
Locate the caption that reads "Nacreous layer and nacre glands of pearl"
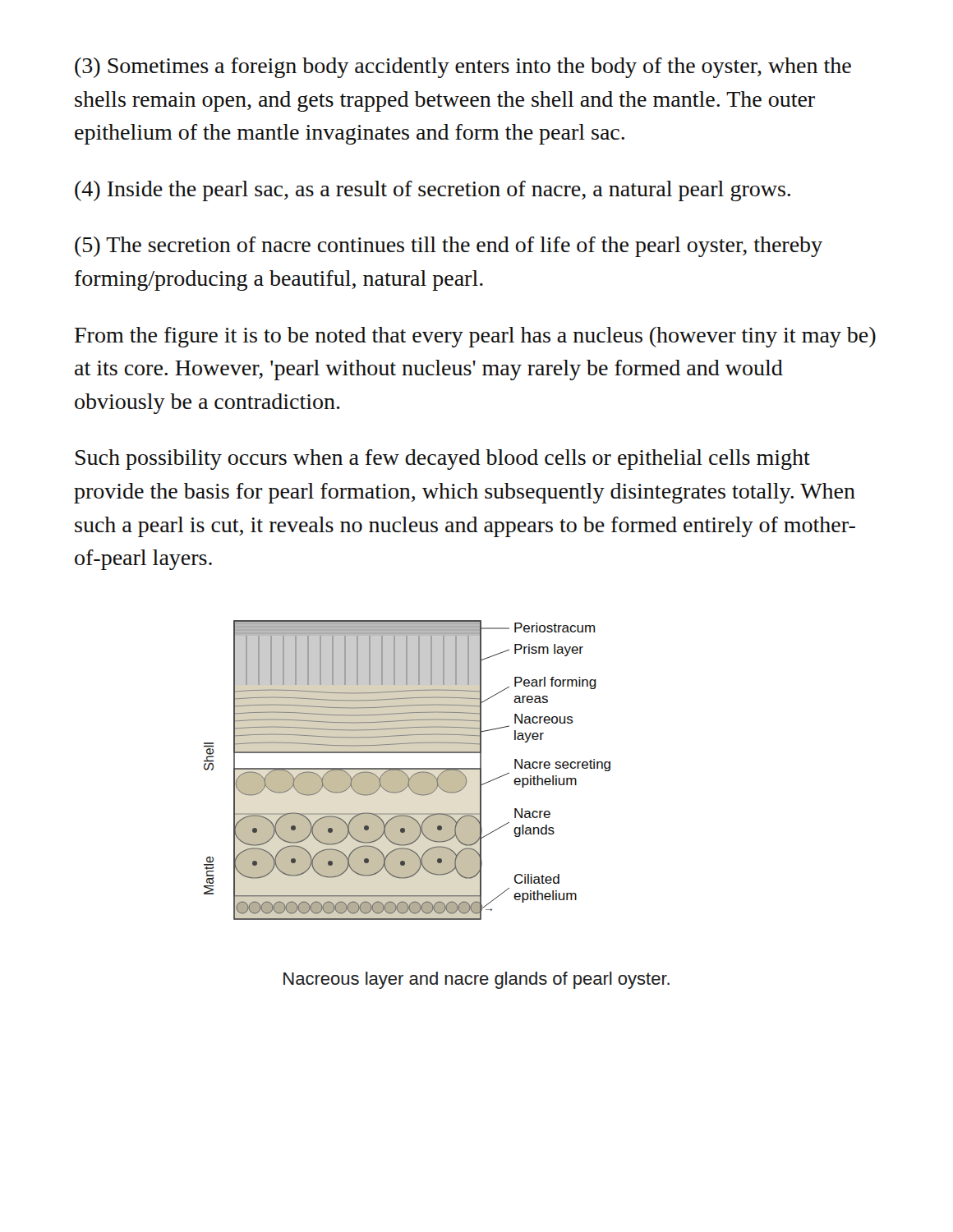point(476,978)
